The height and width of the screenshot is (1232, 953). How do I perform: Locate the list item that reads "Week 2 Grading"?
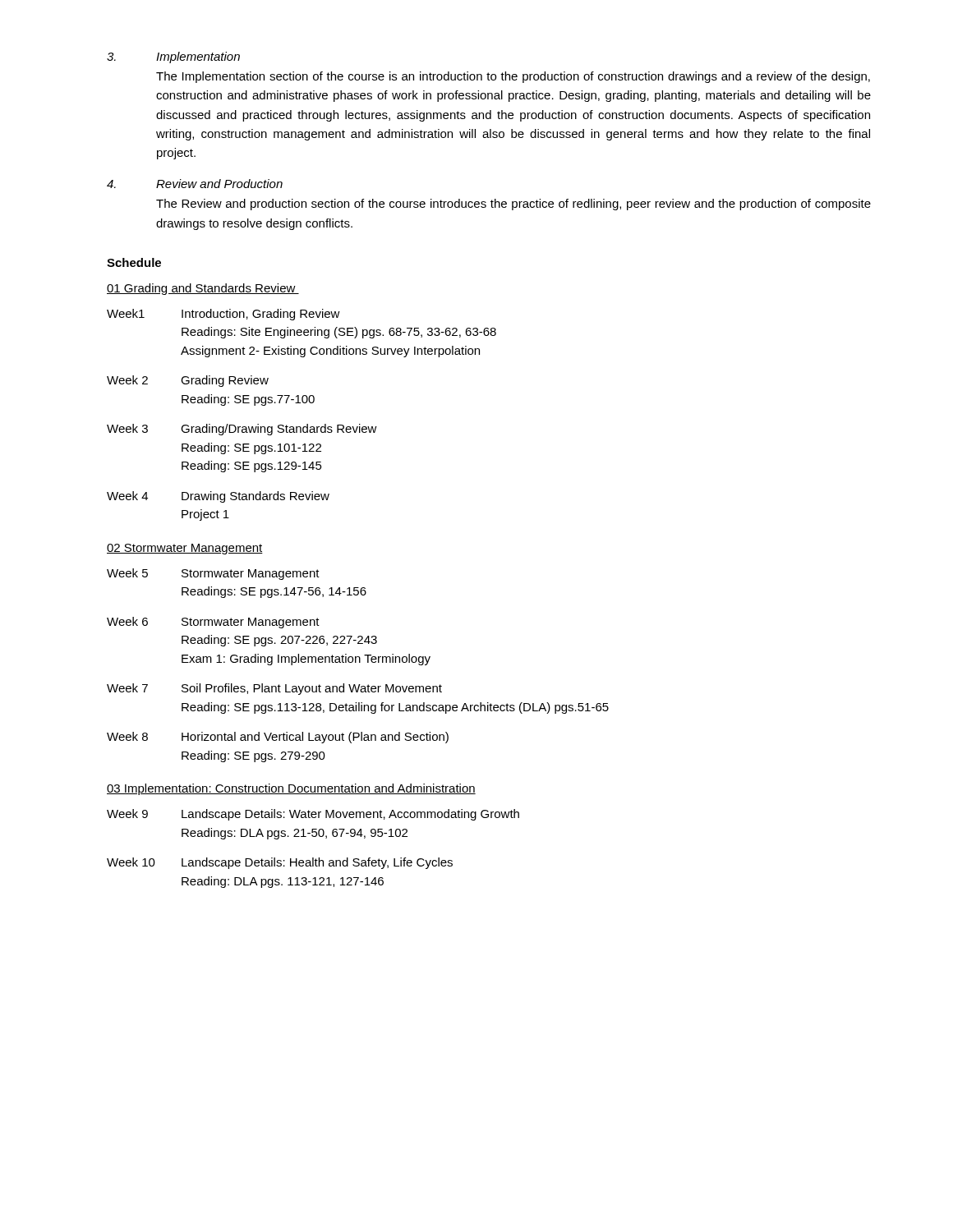click(188, 381)
